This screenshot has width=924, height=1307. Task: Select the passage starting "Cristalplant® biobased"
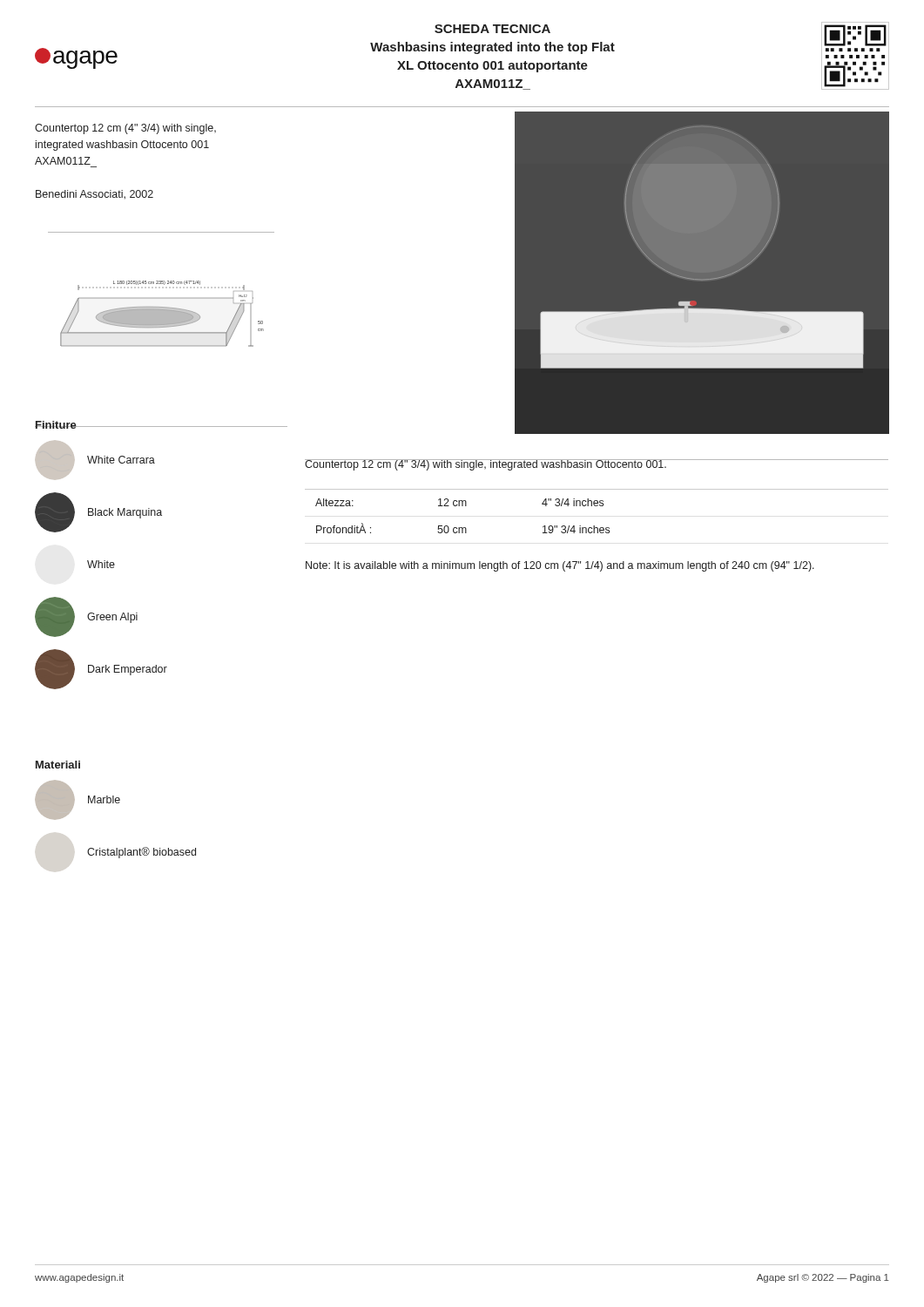tap(116, 852)
